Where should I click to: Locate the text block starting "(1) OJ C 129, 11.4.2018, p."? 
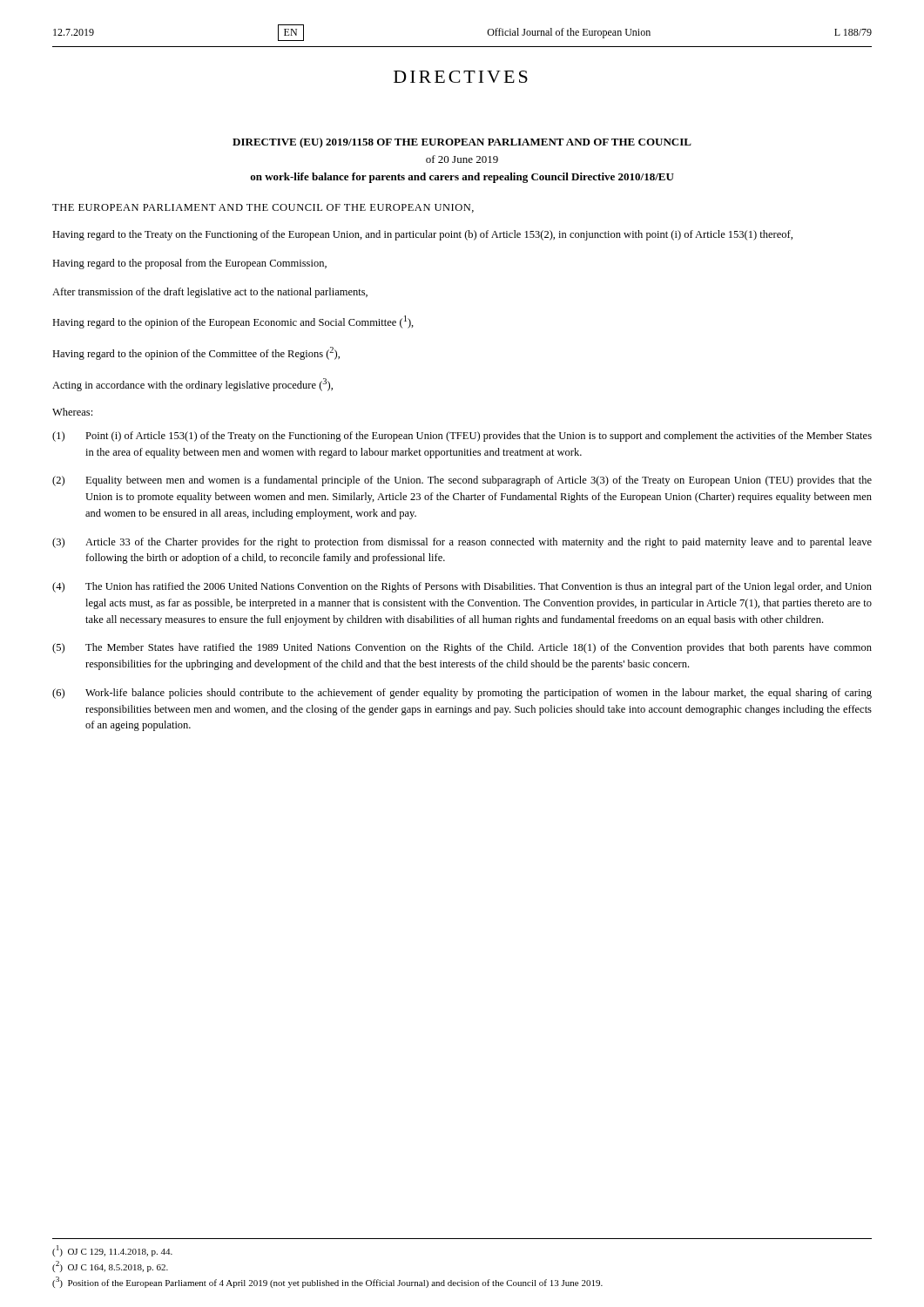(112, 1251)
